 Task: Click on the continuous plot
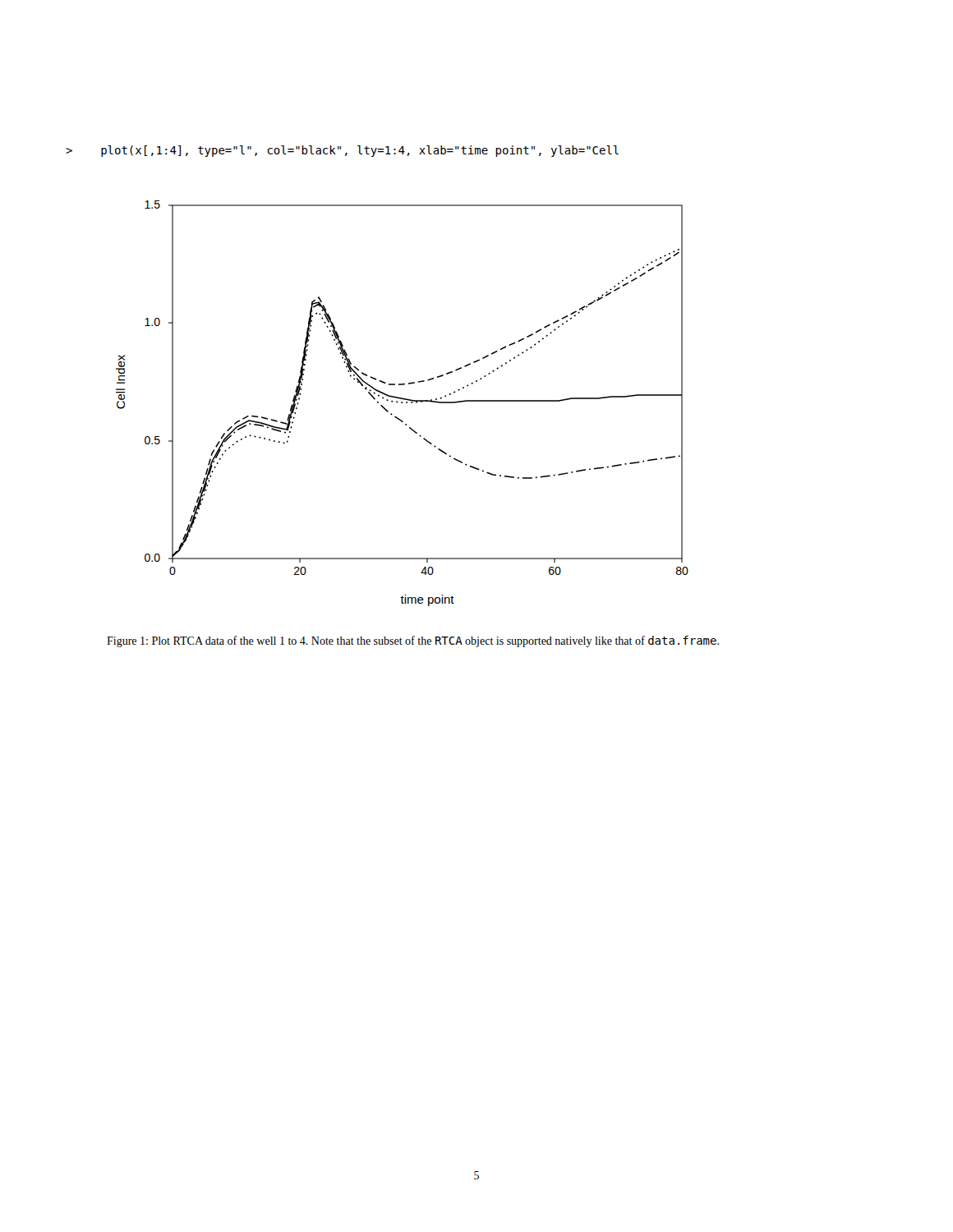[415, 402]
